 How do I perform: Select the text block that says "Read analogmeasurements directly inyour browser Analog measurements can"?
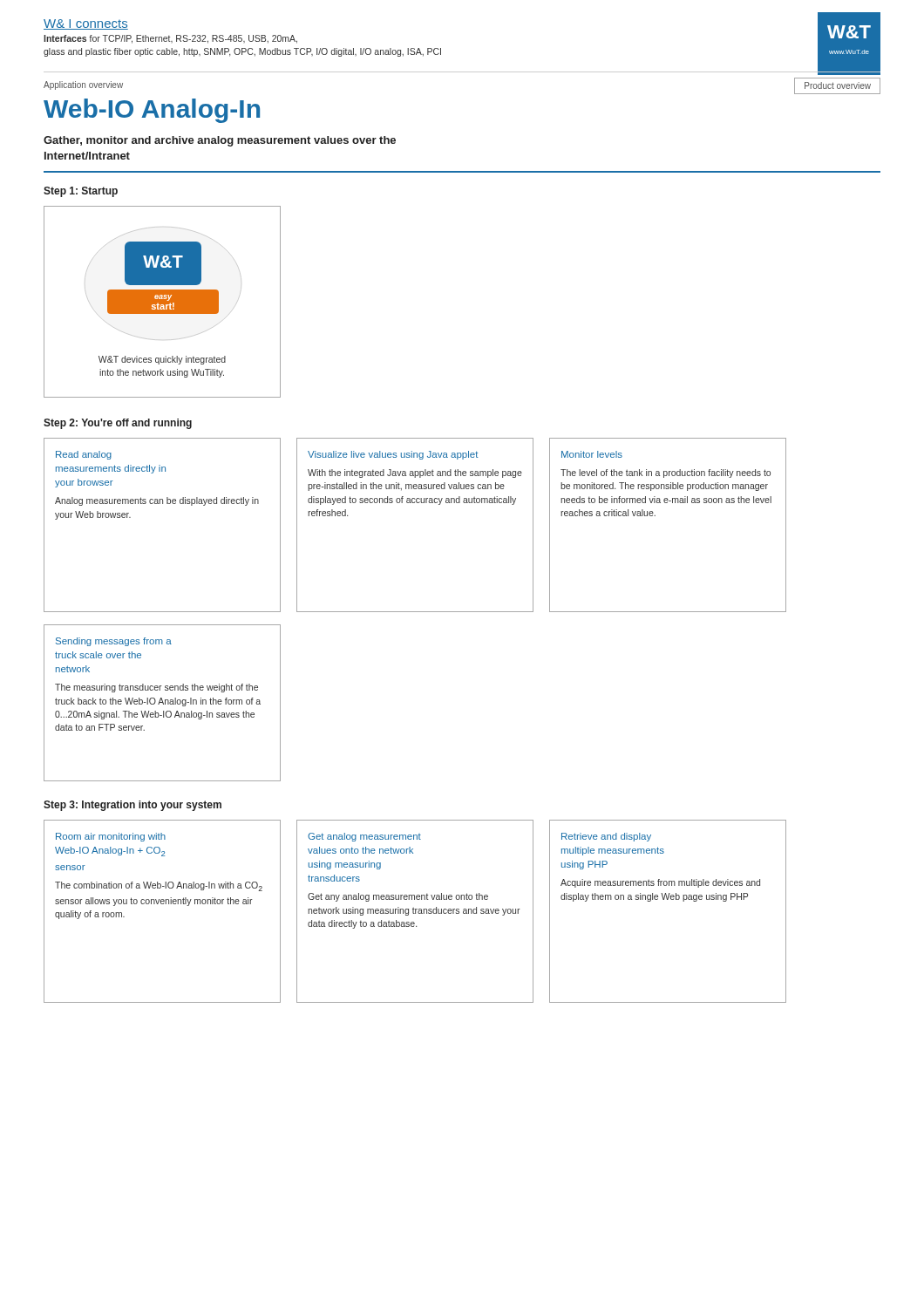84,455
